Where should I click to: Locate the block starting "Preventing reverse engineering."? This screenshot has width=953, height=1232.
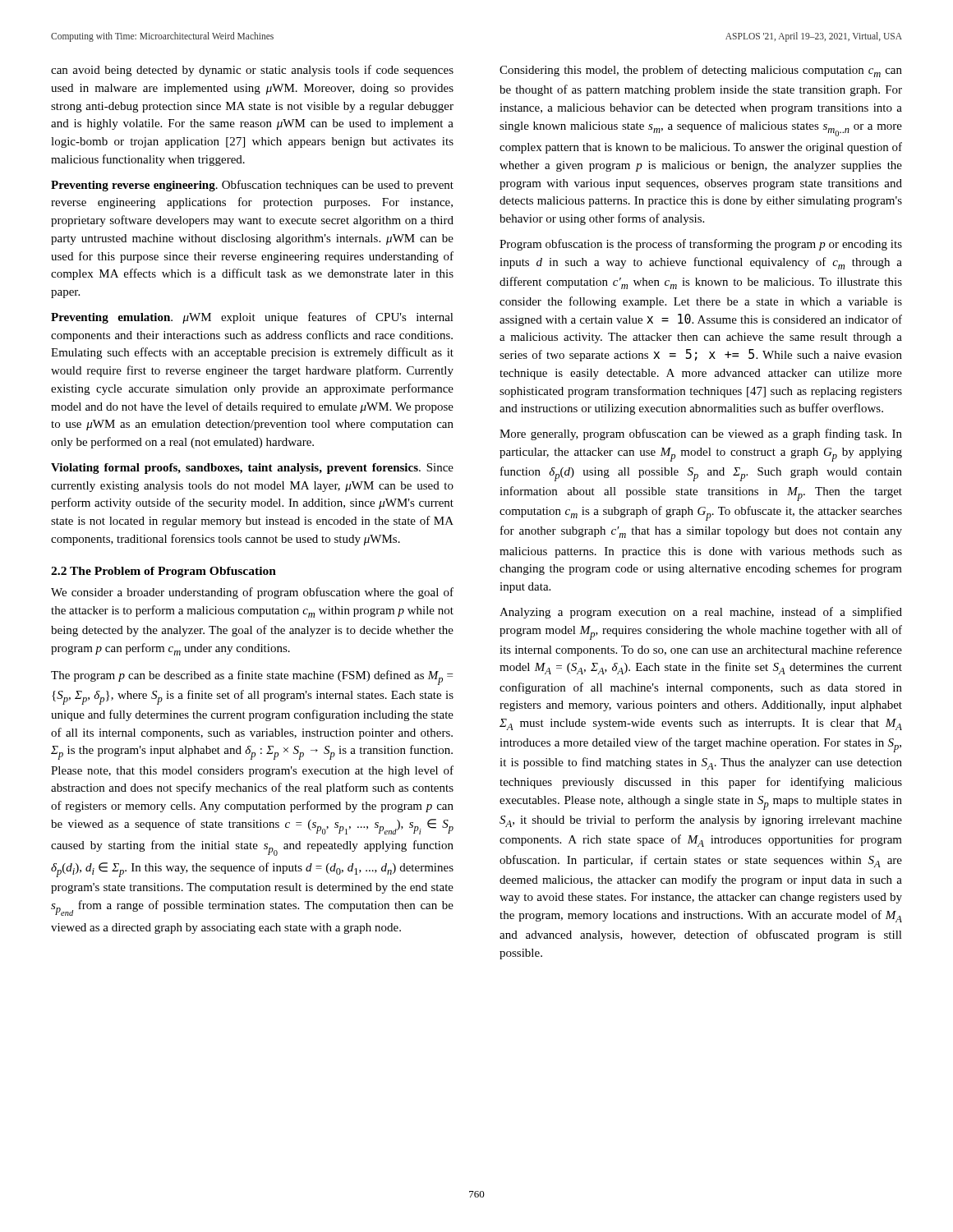coord(252,239)
